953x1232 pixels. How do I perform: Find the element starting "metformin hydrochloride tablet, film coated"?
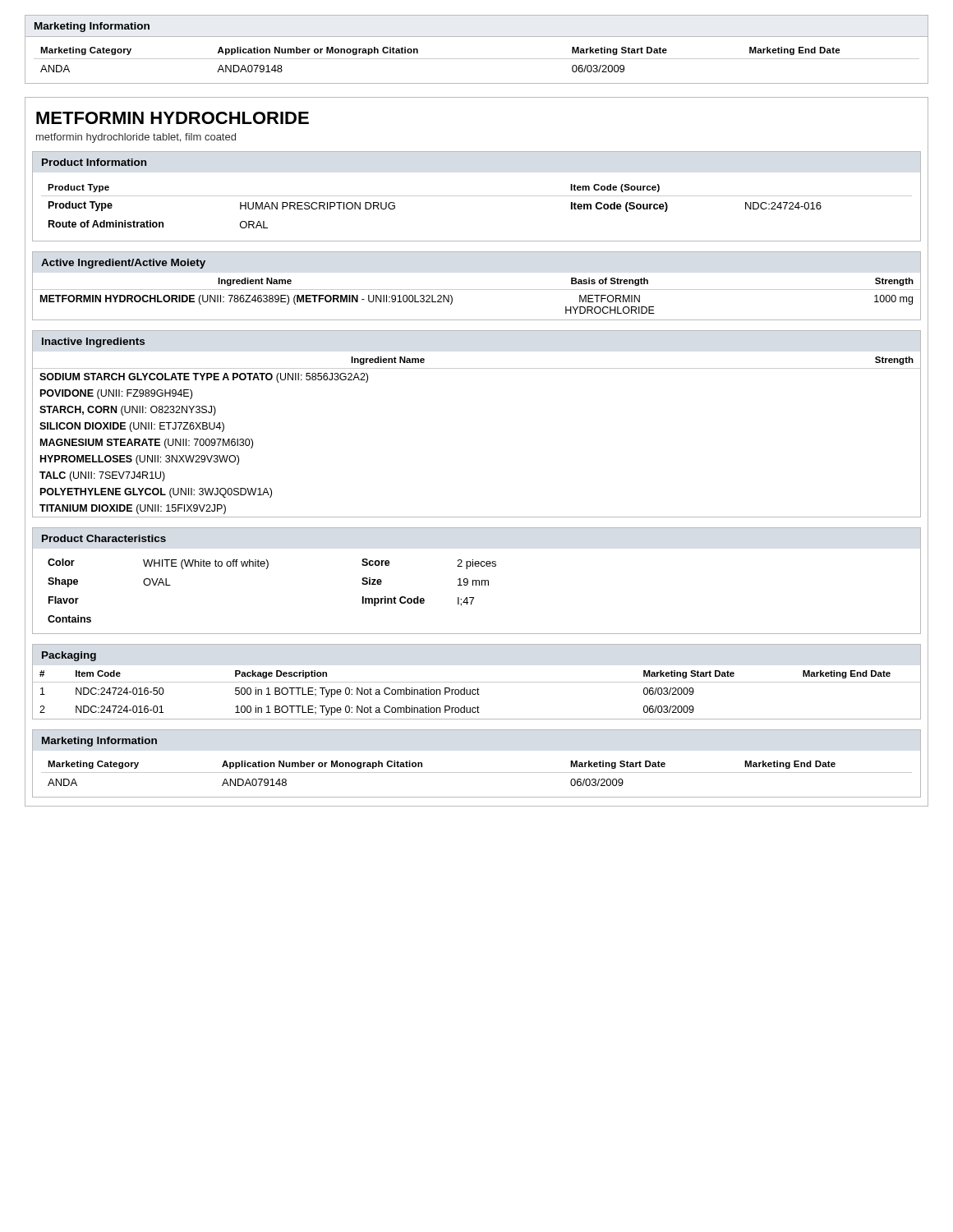[x=136, y=137]
